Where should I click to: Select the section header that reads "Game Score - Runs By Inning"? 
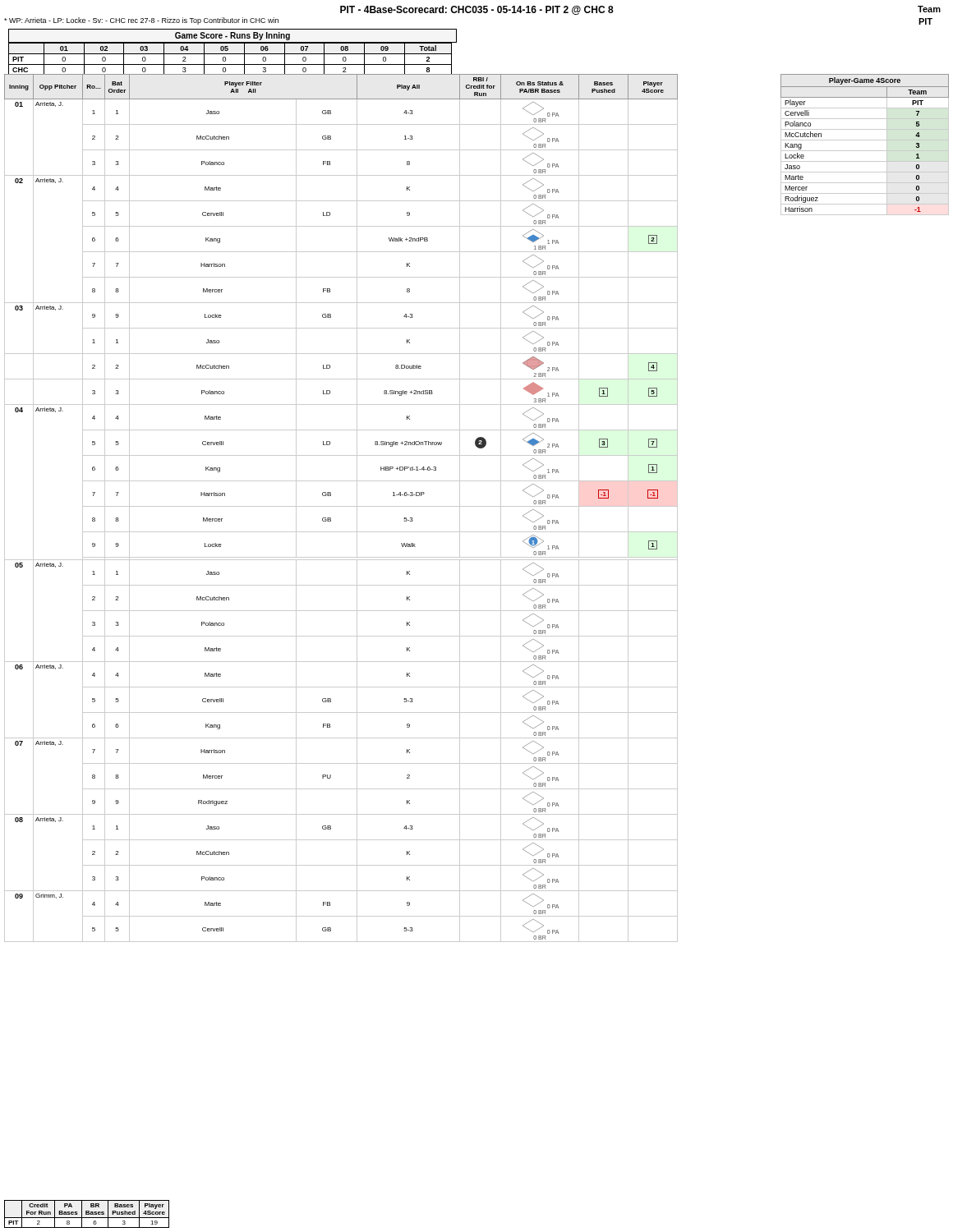tap(233, 36)
